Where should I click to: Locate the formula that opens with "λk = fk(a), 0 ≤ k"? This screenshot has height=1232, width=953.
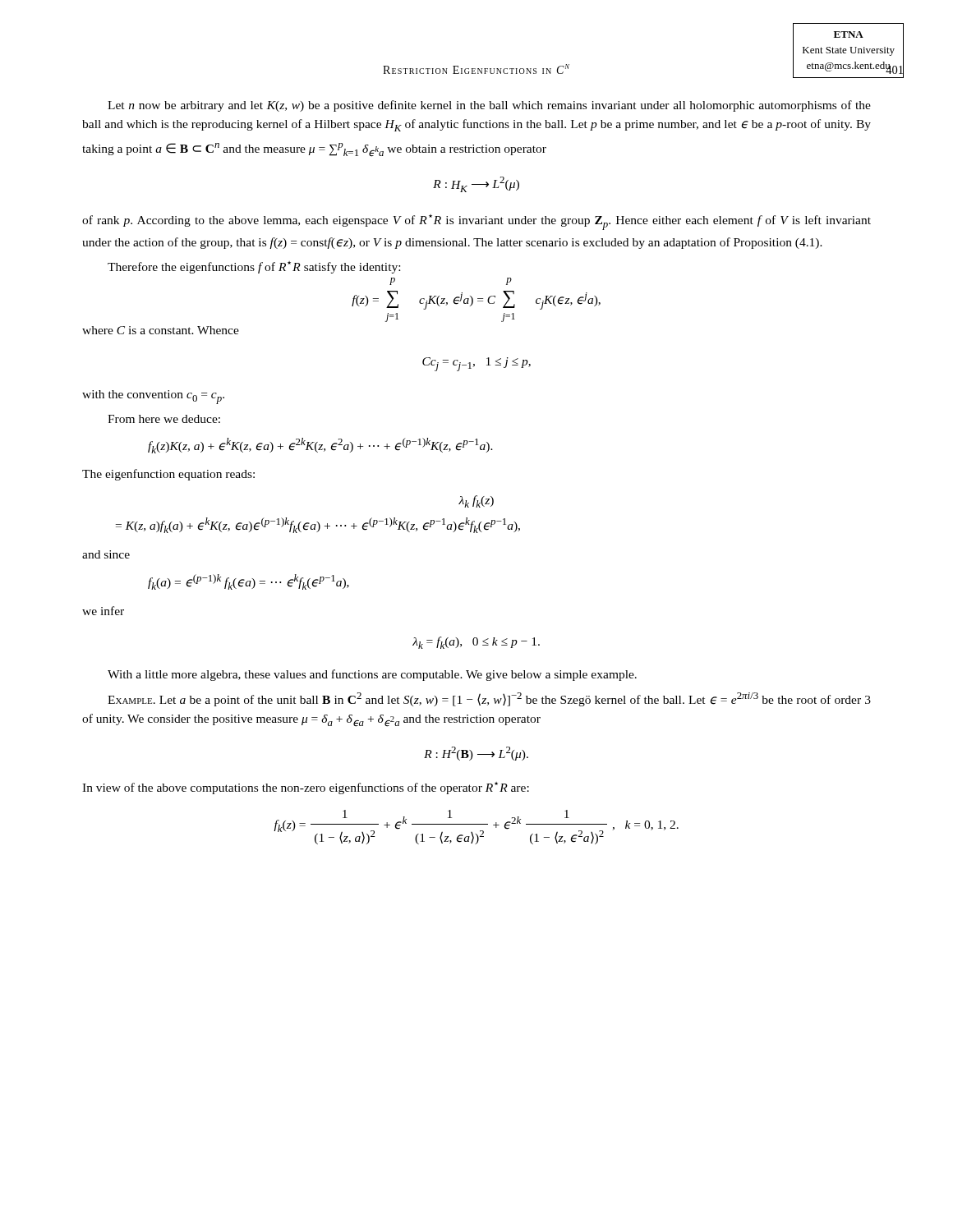point(476,643)
